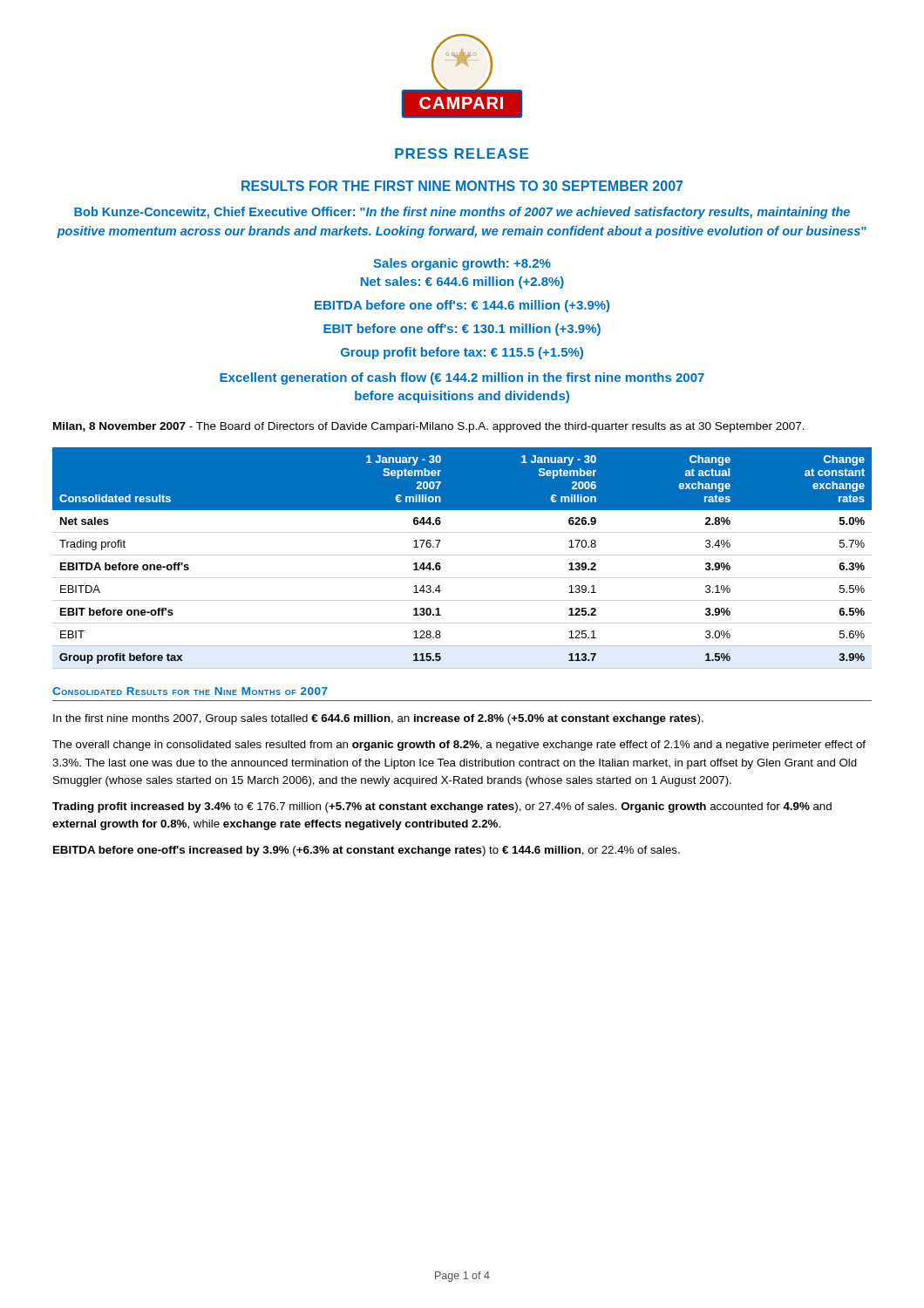924x1308 pixels.
Task: Click the logo
Action: (462, 65)
